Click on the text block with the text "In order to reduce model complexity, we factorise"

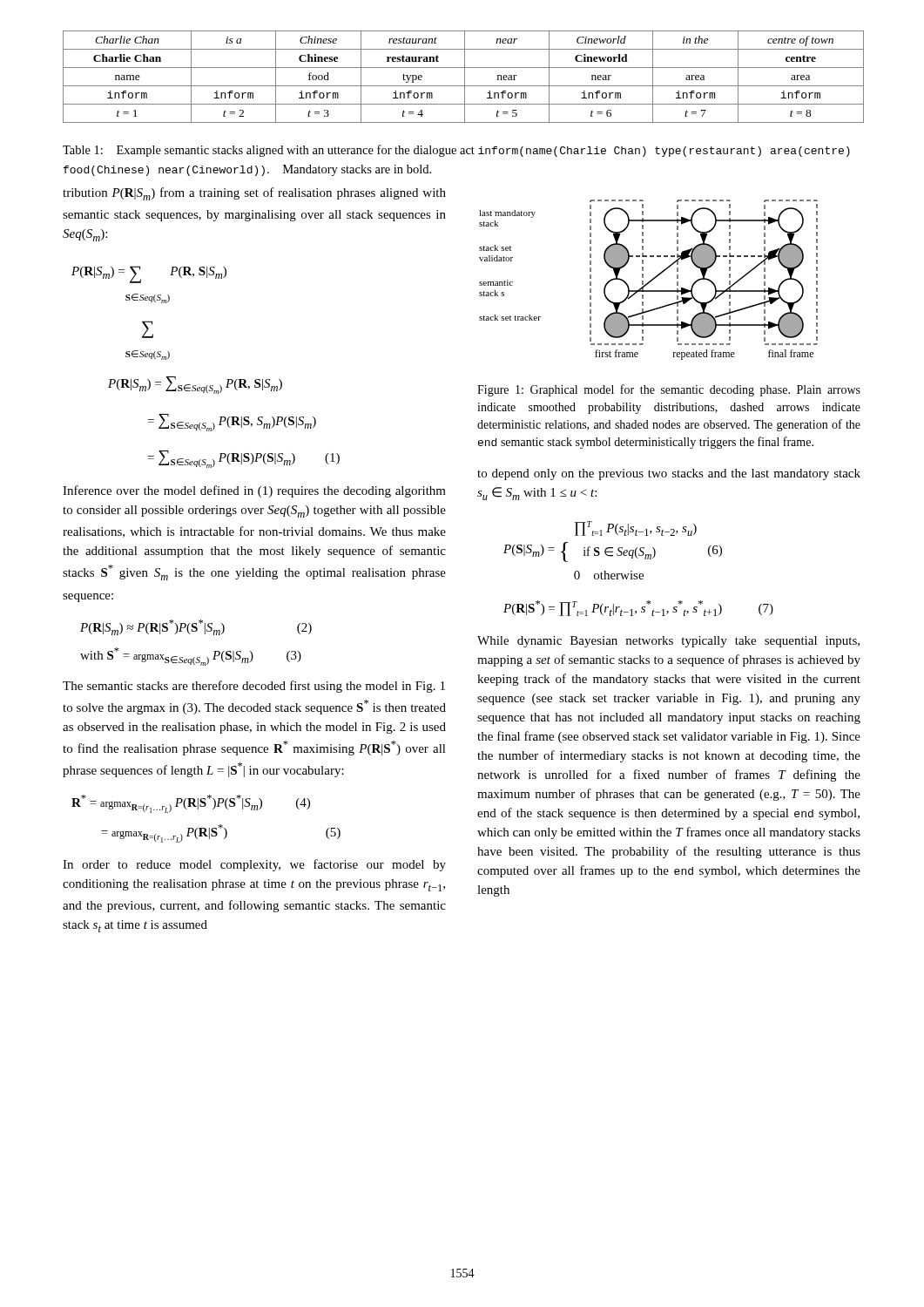tap(254, 896)
